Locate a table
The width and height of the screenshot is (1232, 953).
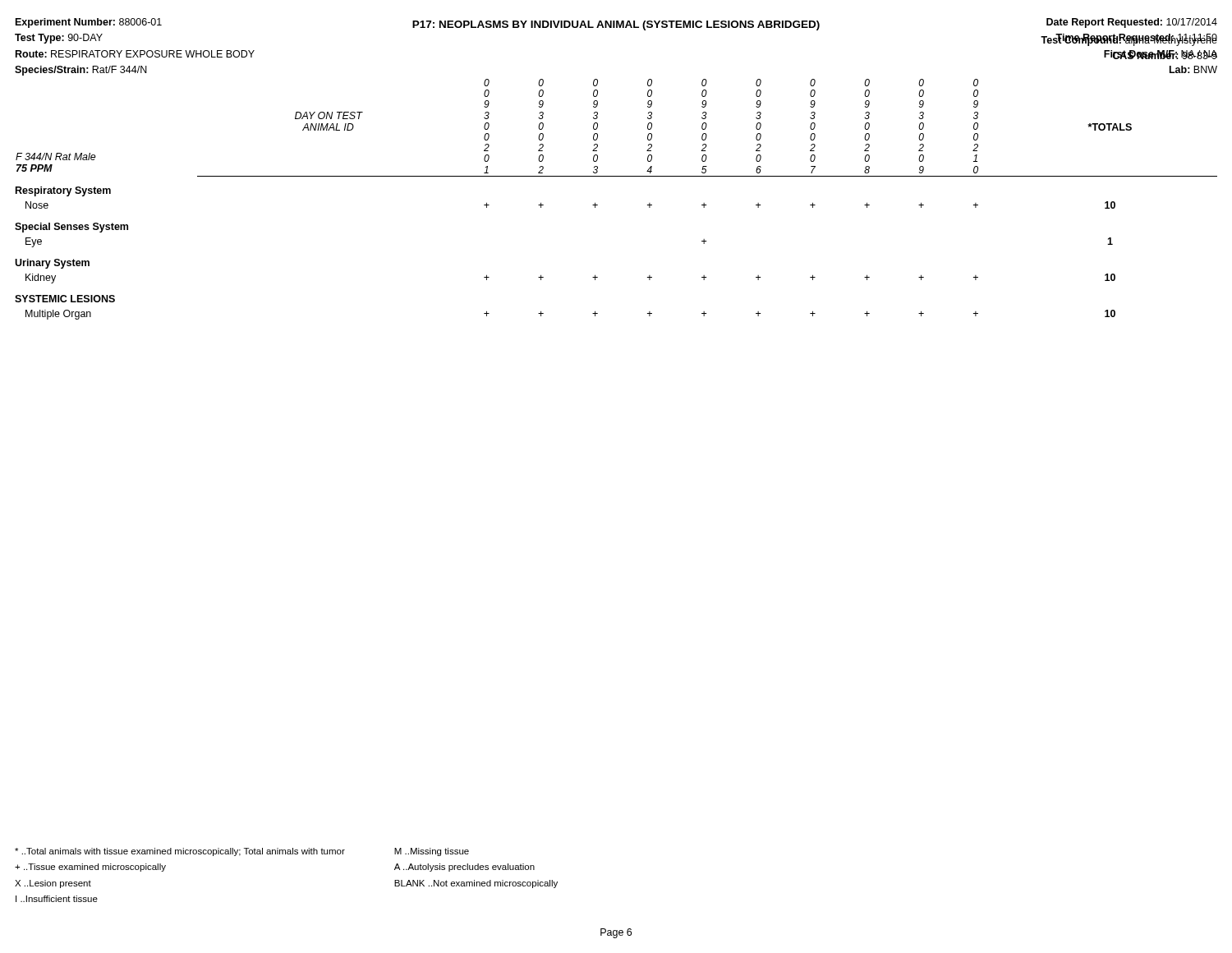pos(616,200)
